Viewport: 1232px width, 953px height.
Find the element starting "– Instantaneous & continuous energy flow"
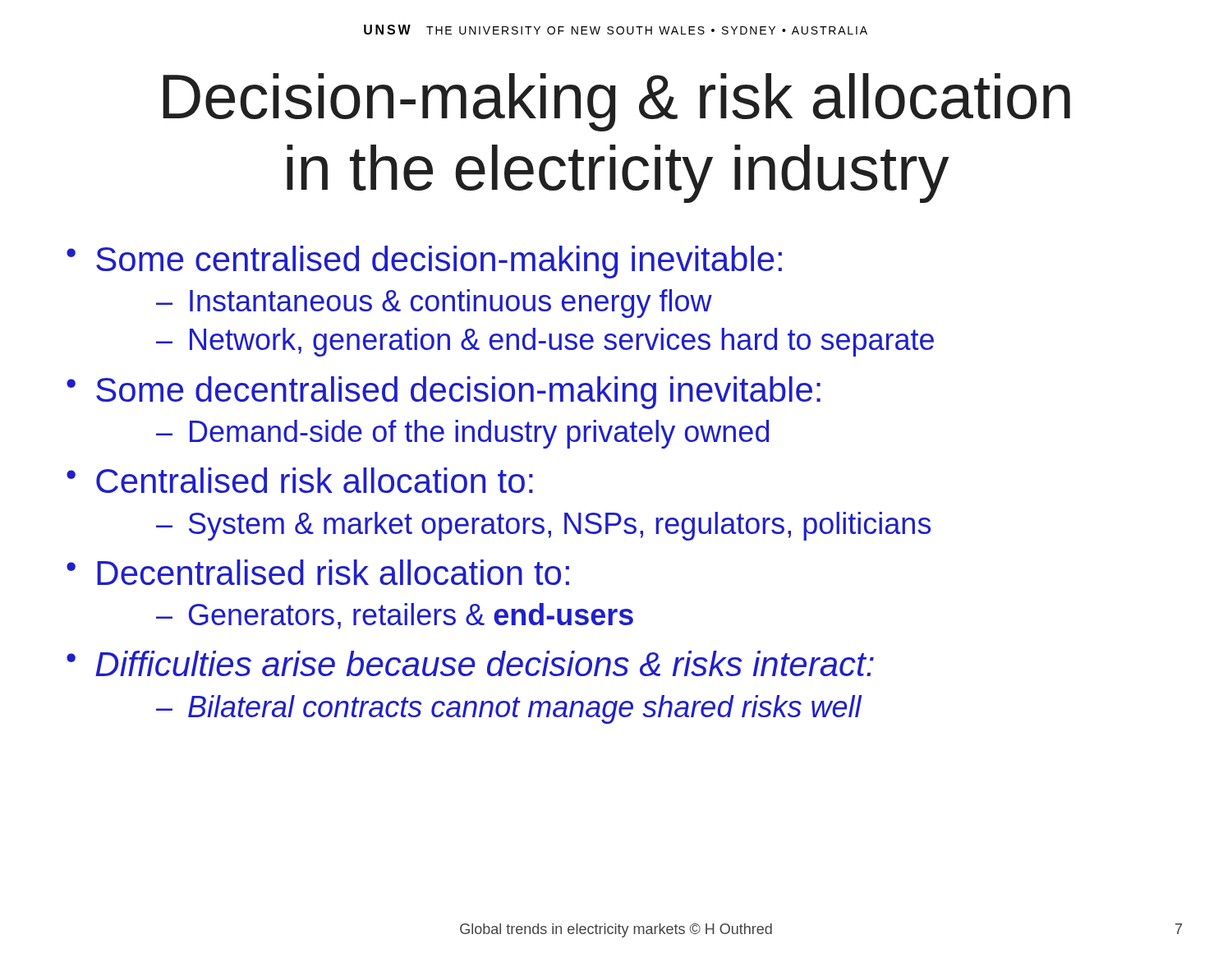click(x=434, y=301)
